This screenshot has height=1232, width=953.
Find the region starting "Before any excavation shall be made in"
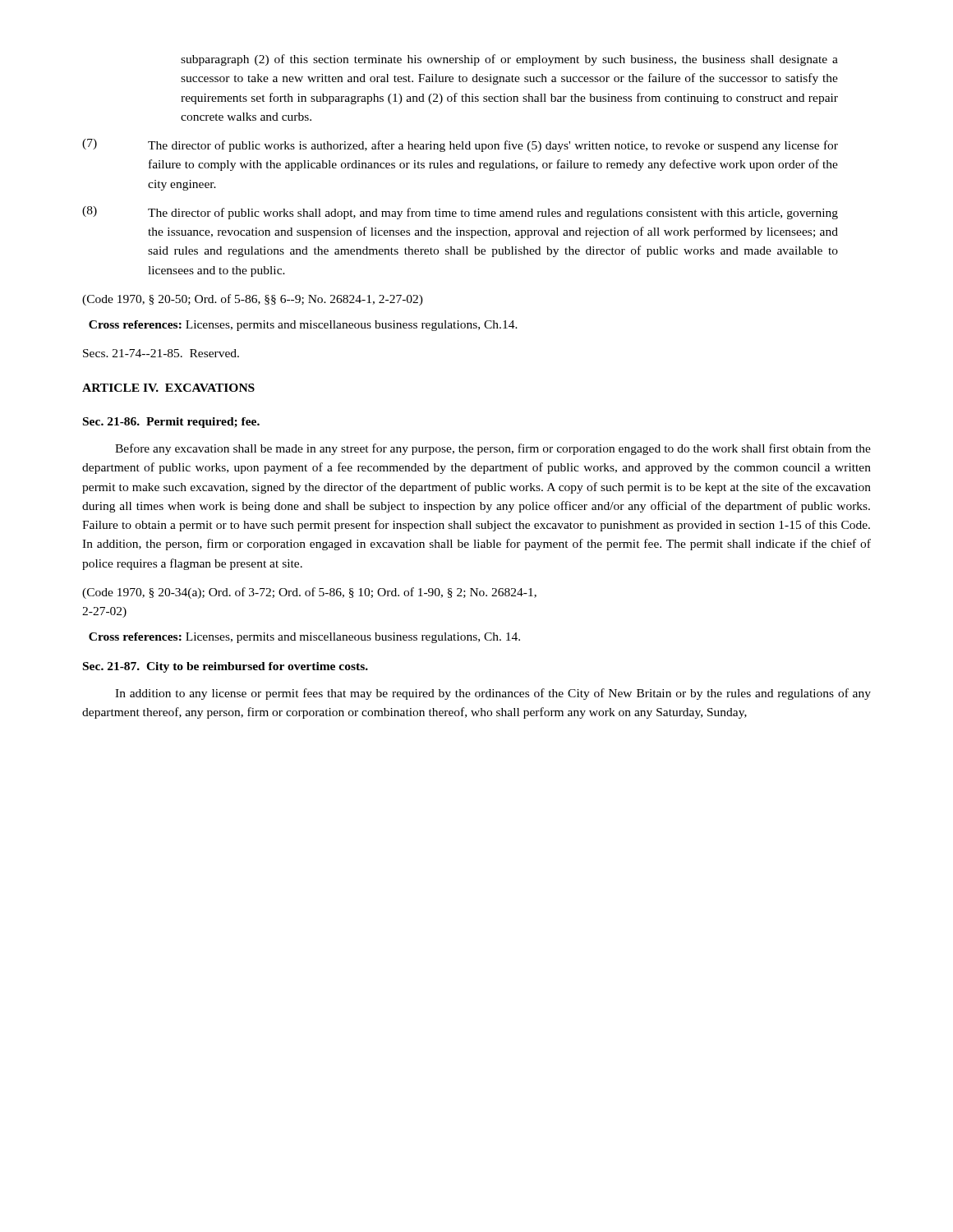(476, 505)
